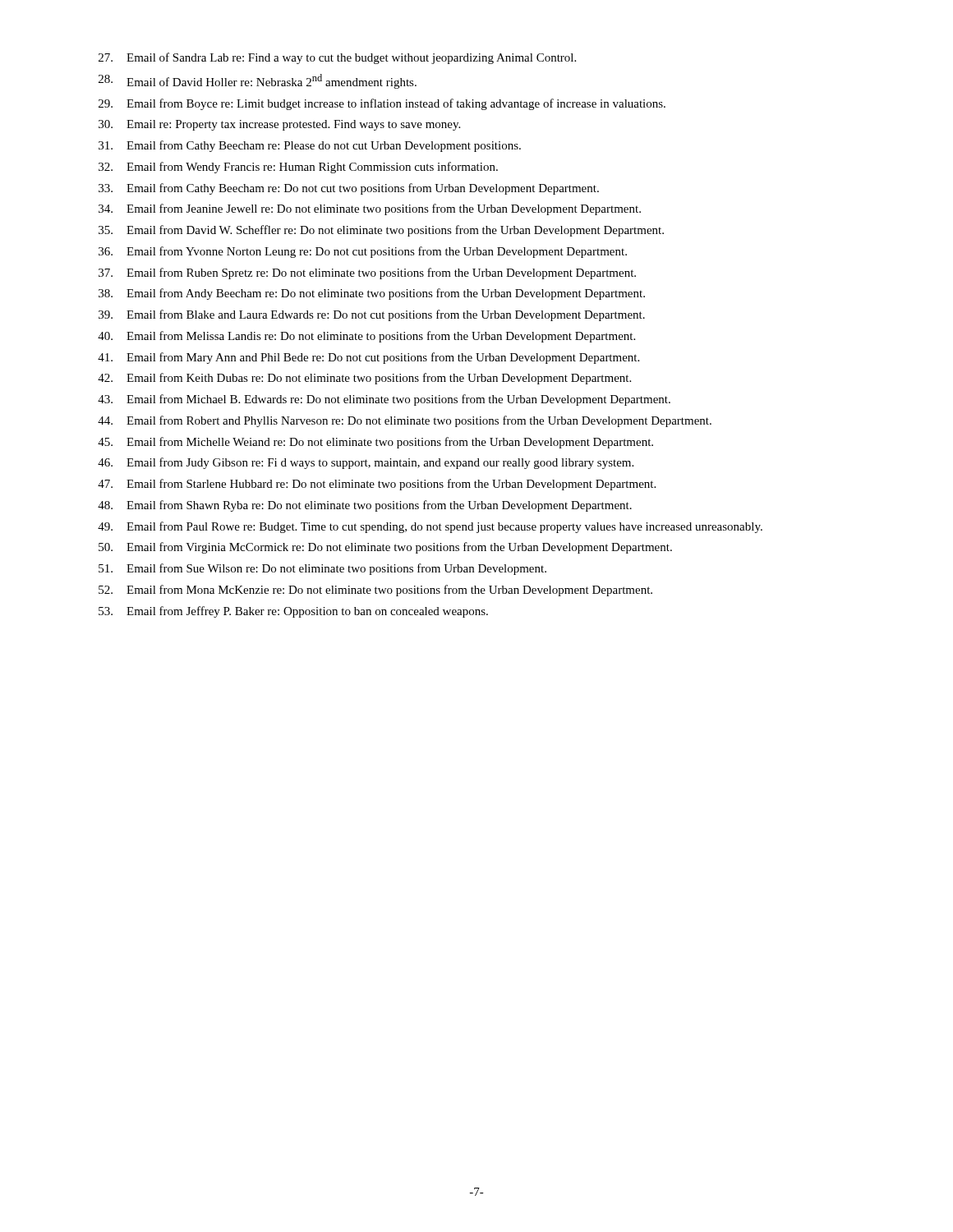Locate the block starting "31.Email from Cathy Beecham re: Please do"
Image resolution: width=953 pixels, height=1232 pixels.
point(476,146)
